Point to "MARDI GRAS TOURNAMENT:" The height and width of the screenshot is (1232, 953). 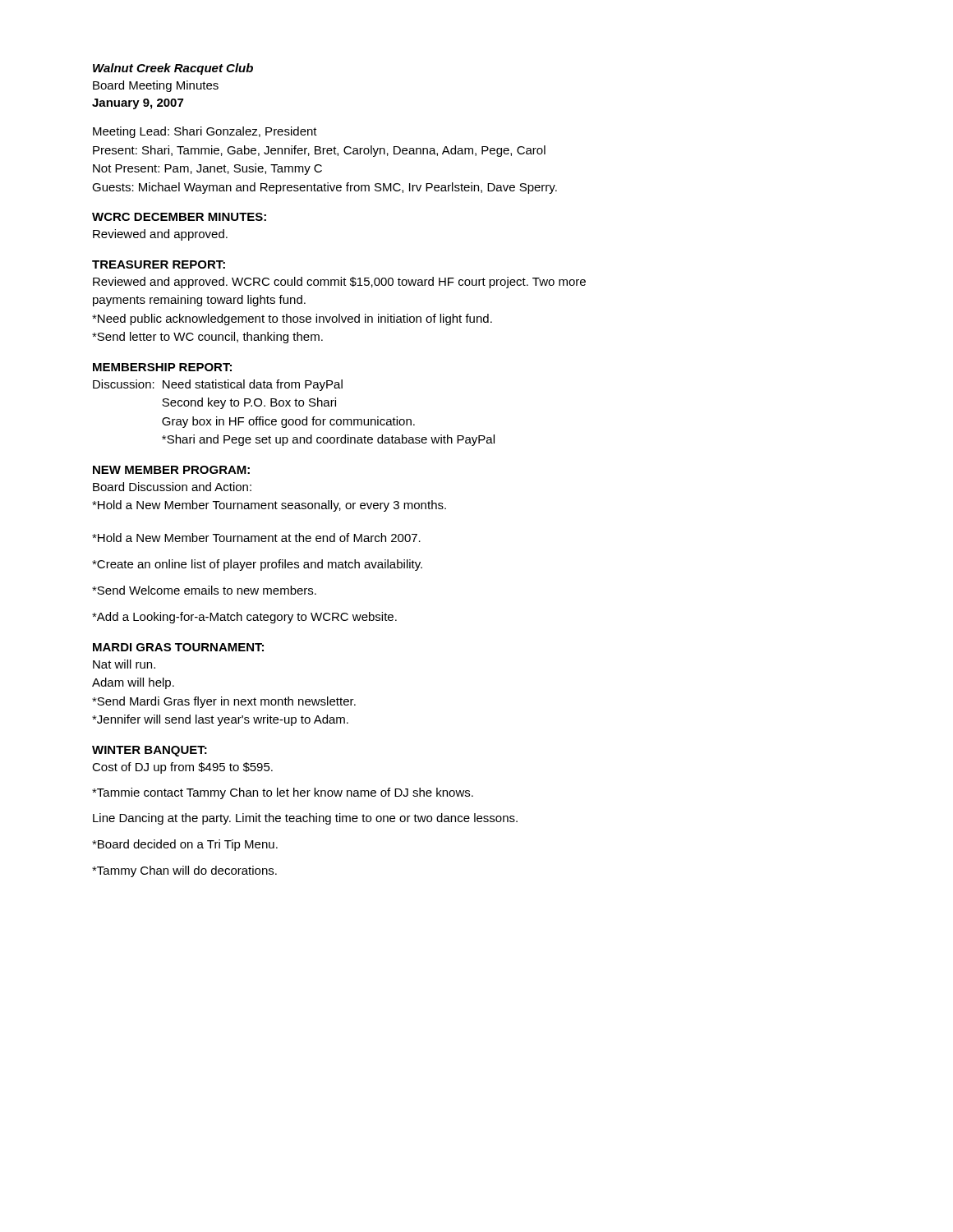point(179,646)
